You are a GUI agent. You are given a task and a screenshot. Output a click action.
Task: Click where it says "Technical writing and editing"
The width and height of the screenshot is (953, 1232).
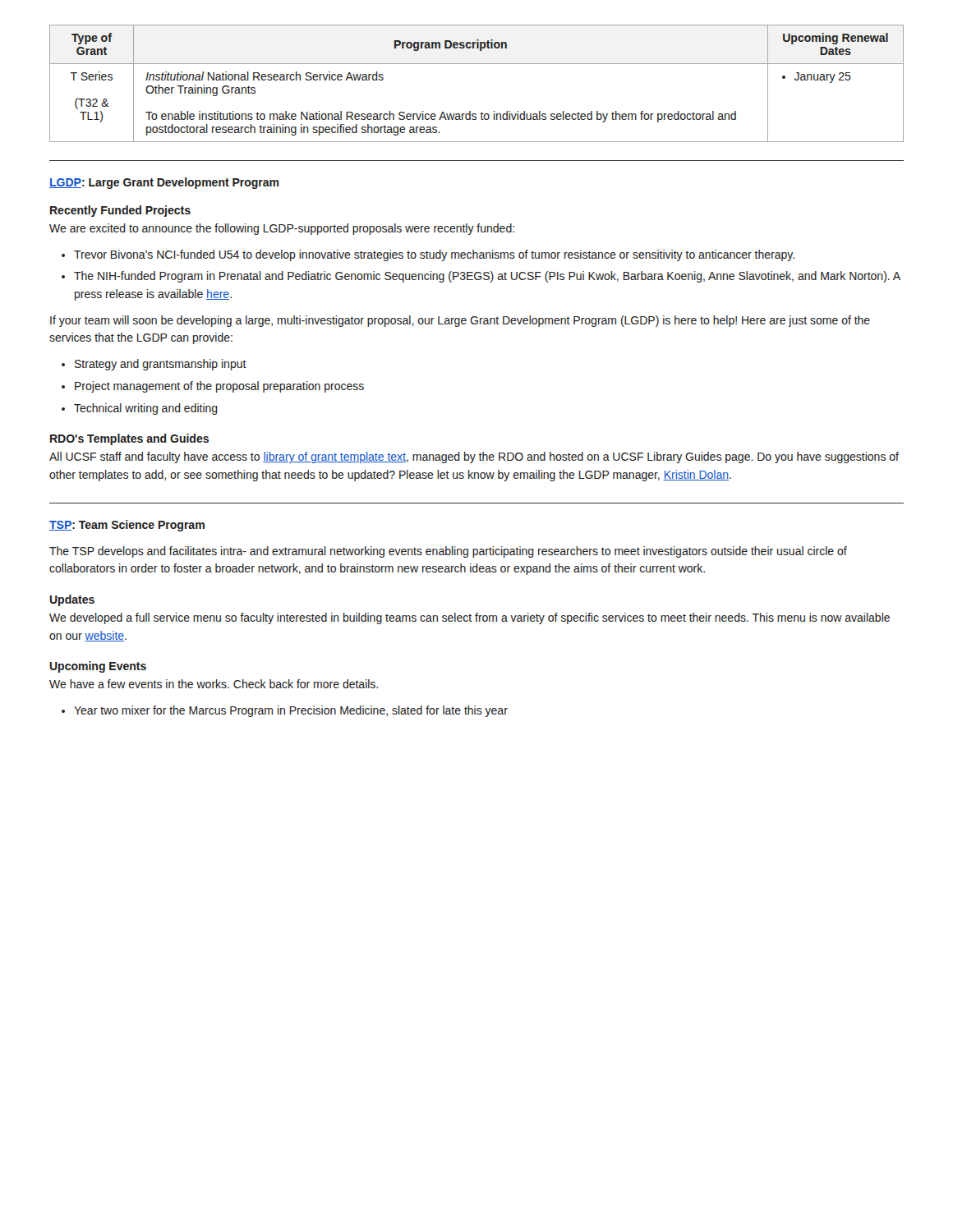click(146, 408)
